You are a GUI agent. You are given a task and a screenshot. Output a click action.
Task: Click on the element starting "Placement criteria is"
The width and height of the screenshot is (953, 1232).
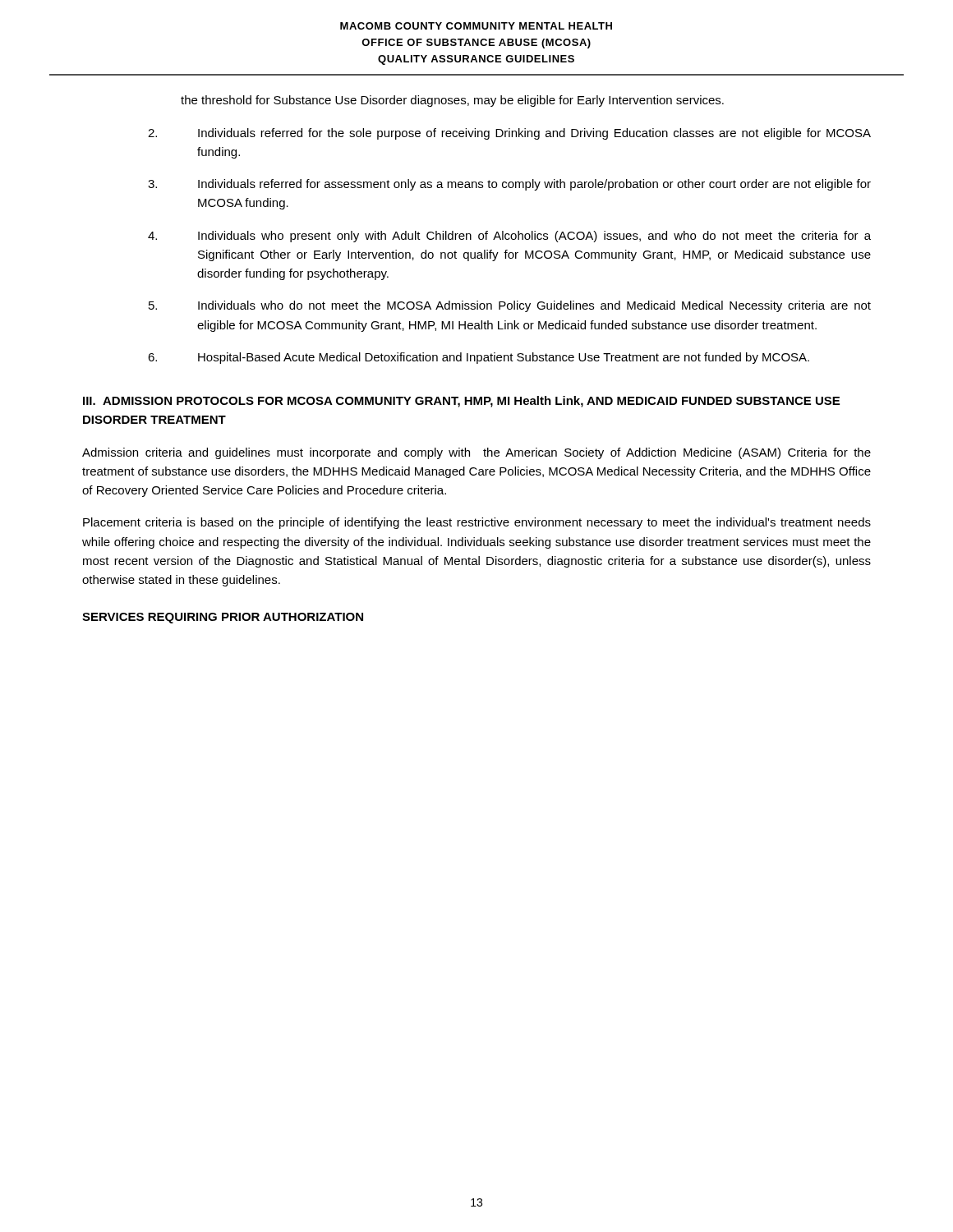476,551
